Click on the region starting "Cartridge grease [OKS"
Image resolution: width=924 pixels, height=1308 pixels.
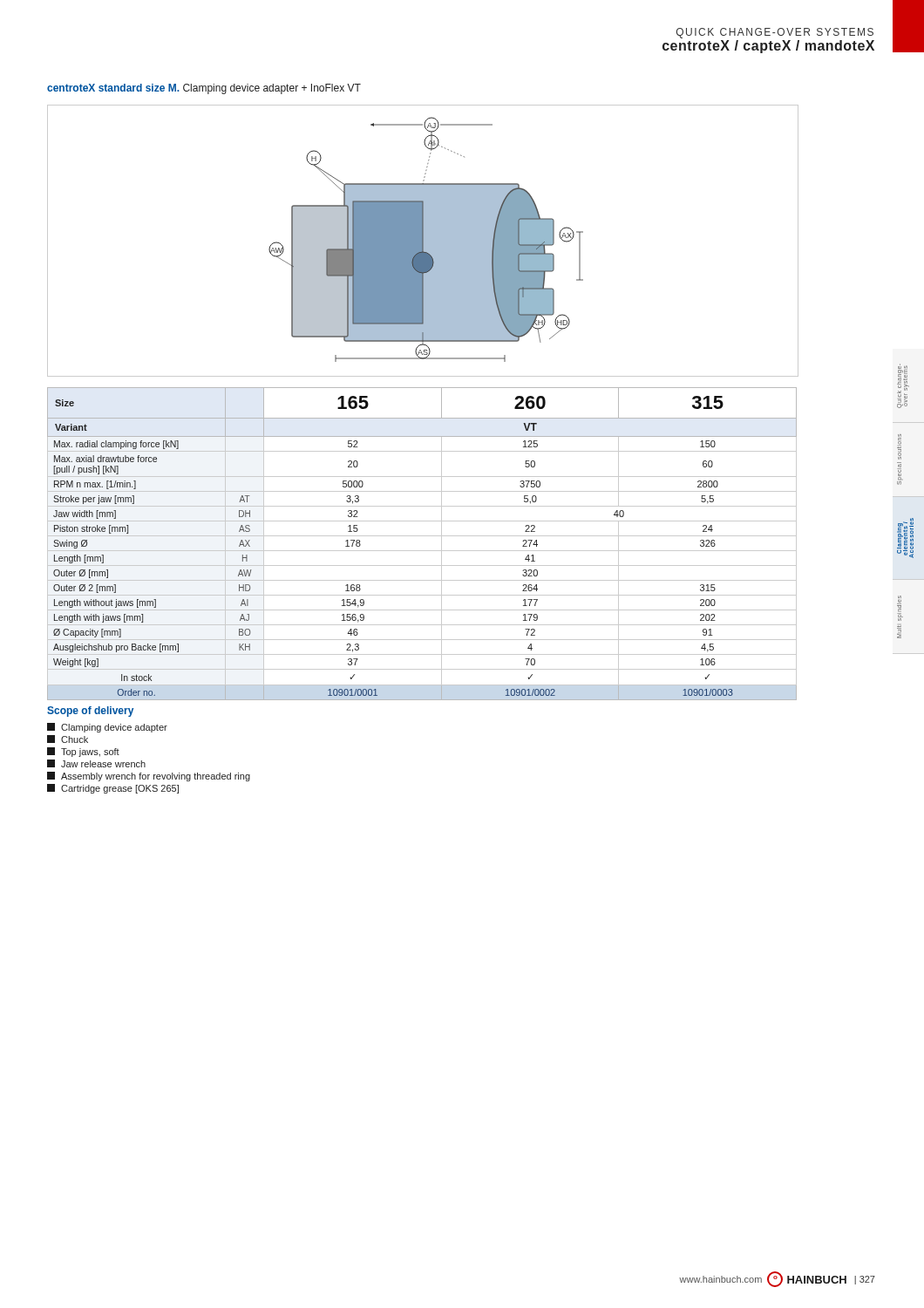tap(113, 788)
